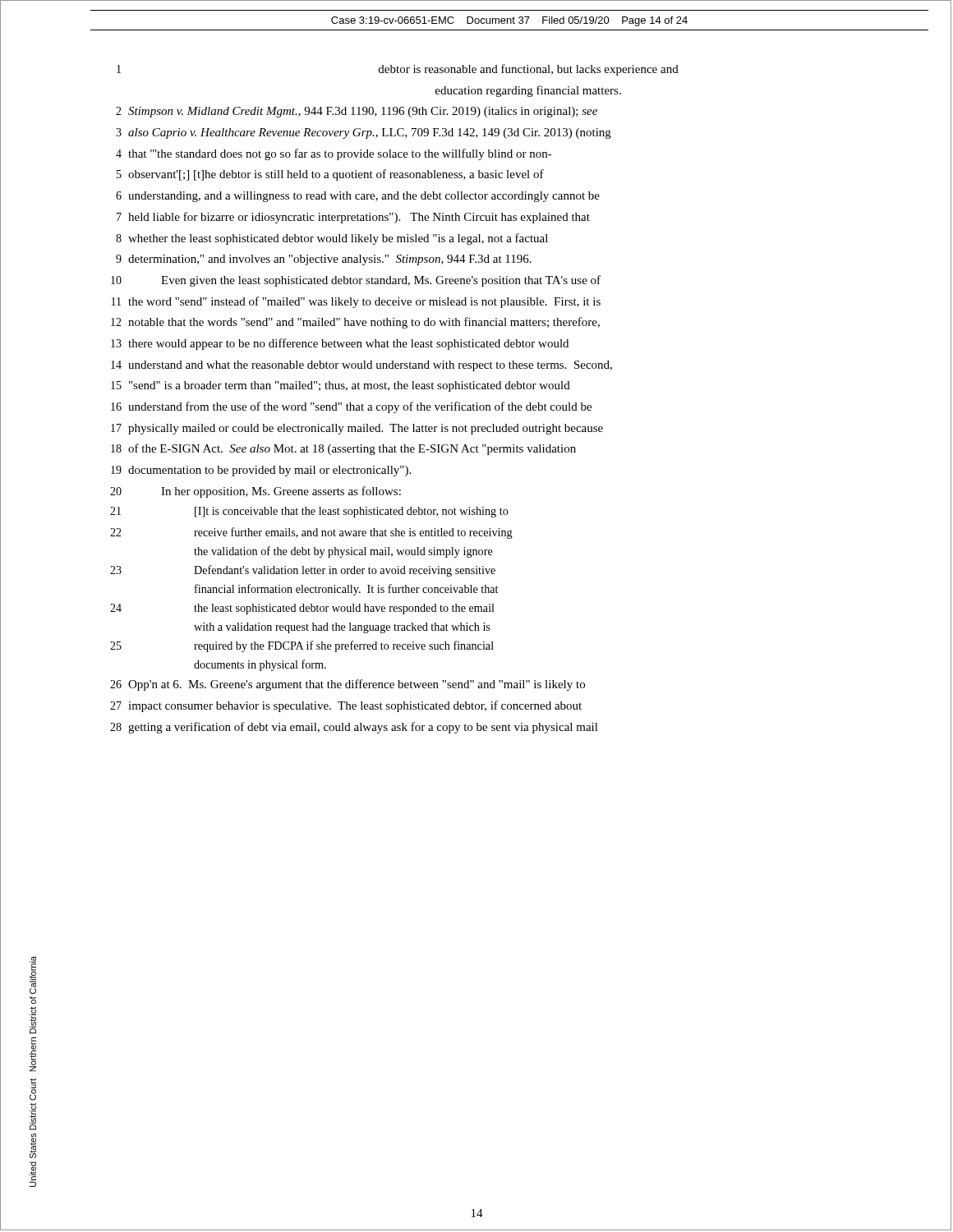Select the text block containing "5 observant'[;] [t]he debtor is"
This screenshot has height=1232, width=953.
pyautogui.click(x=509, y=175)
